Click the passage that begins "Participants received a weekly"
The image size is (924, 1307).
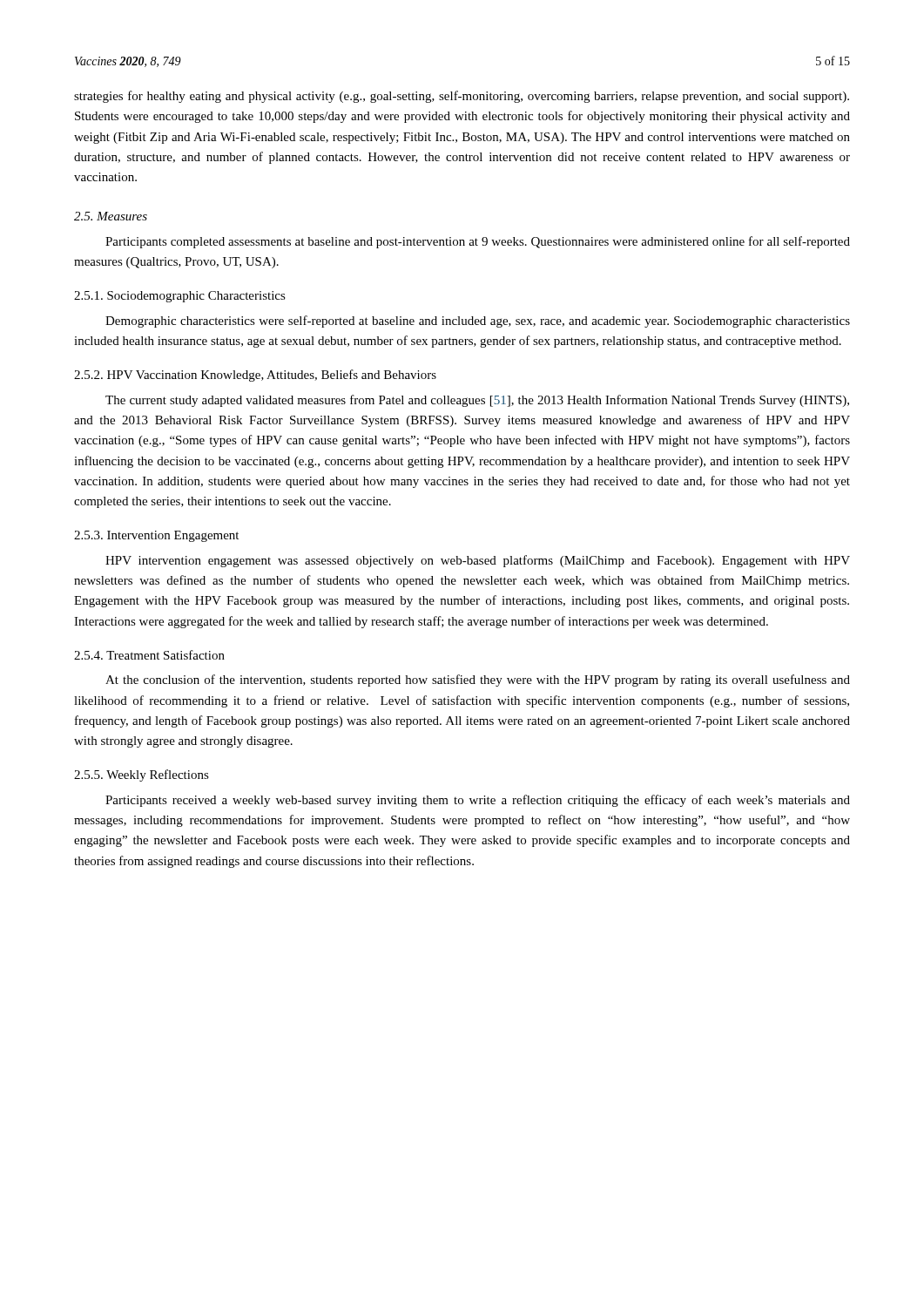point(462,831)
